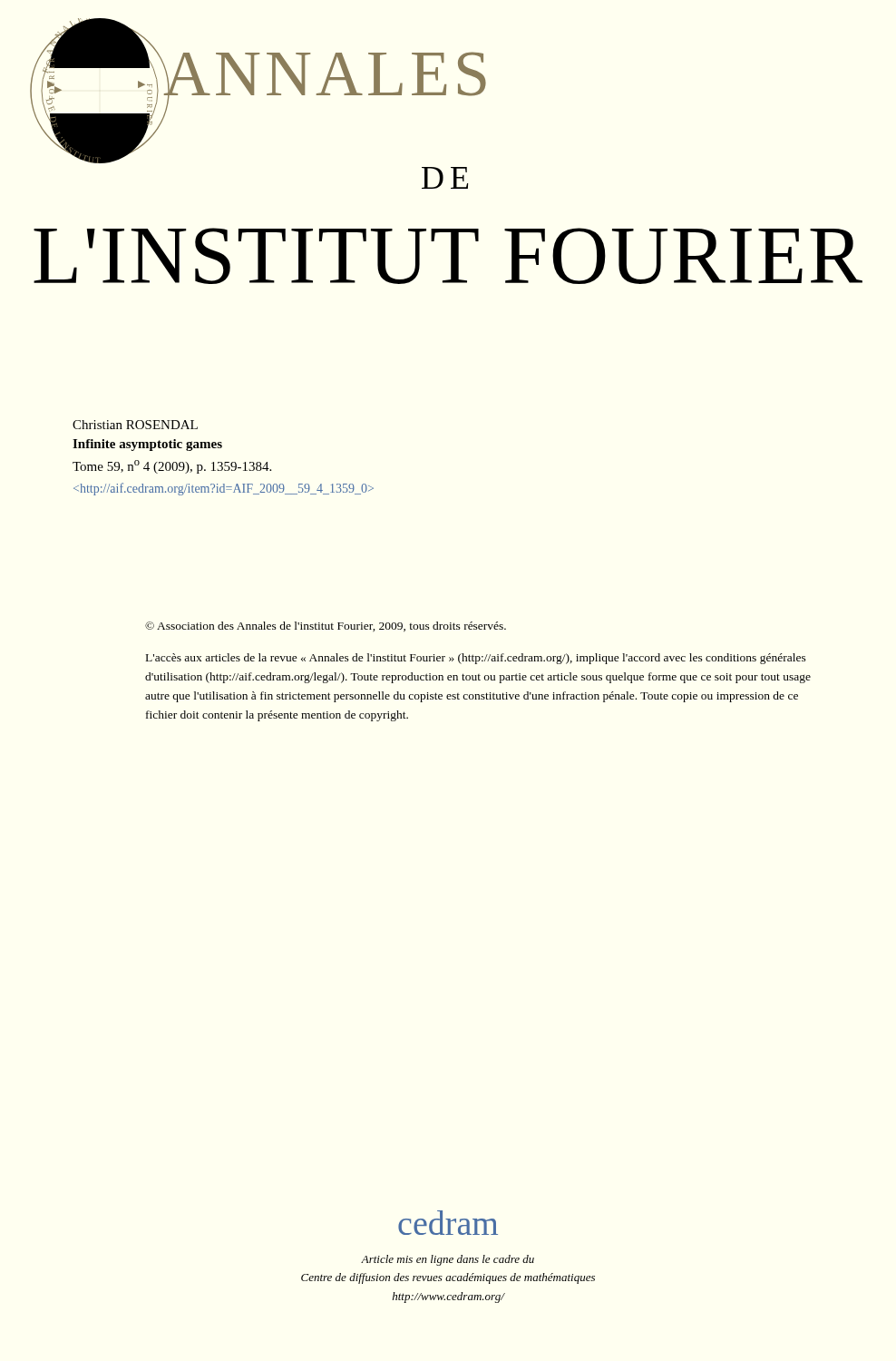This screenshot has width=896, height=1361.
Task: Click on the title that says "L'INSTITUT FOURIER"
Action: point(448,255)
